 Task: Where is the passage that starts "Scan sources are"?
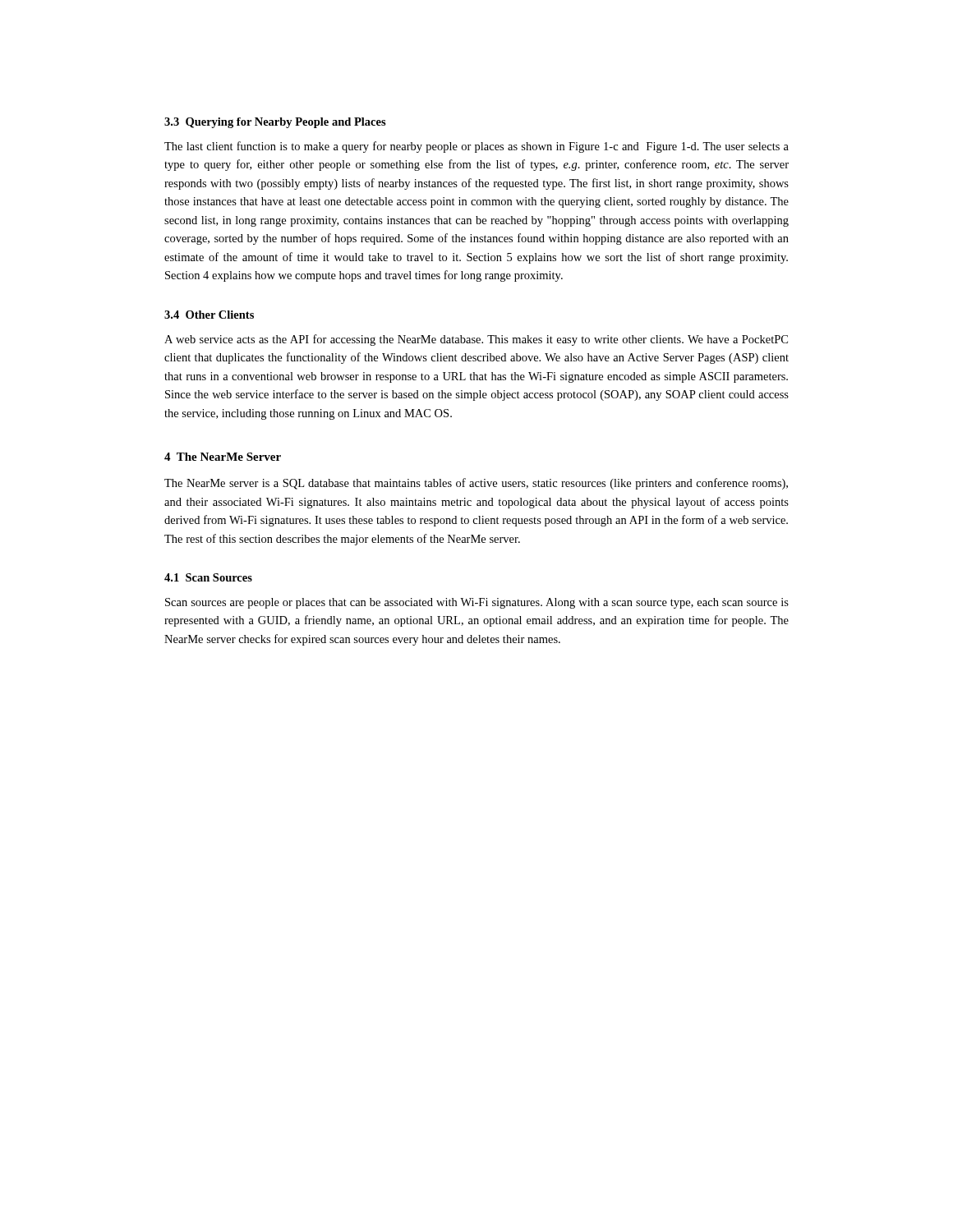coord(476,620)
